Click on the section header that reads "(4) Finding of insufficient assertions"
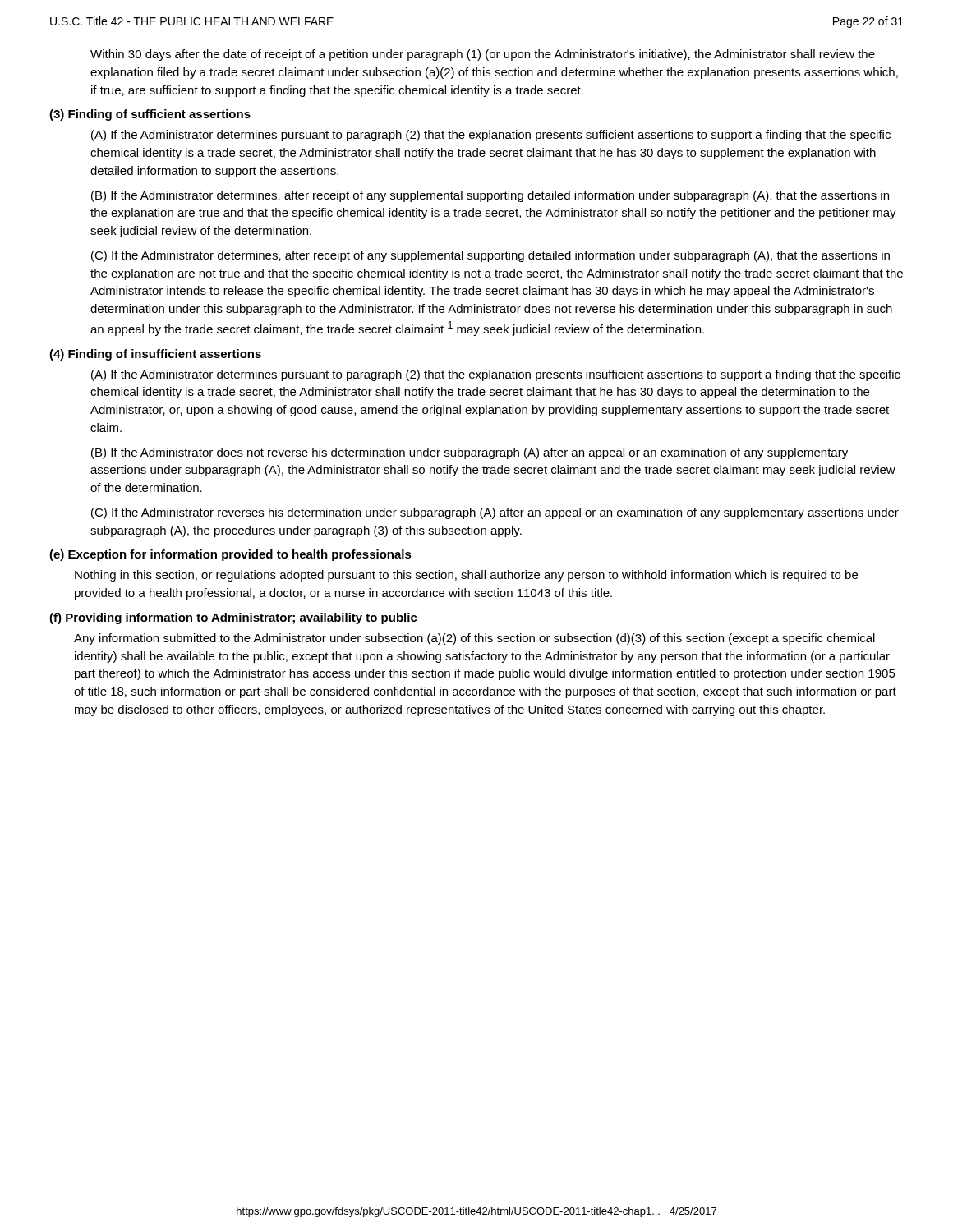The image size is (953, 1232). pos(155,353)
